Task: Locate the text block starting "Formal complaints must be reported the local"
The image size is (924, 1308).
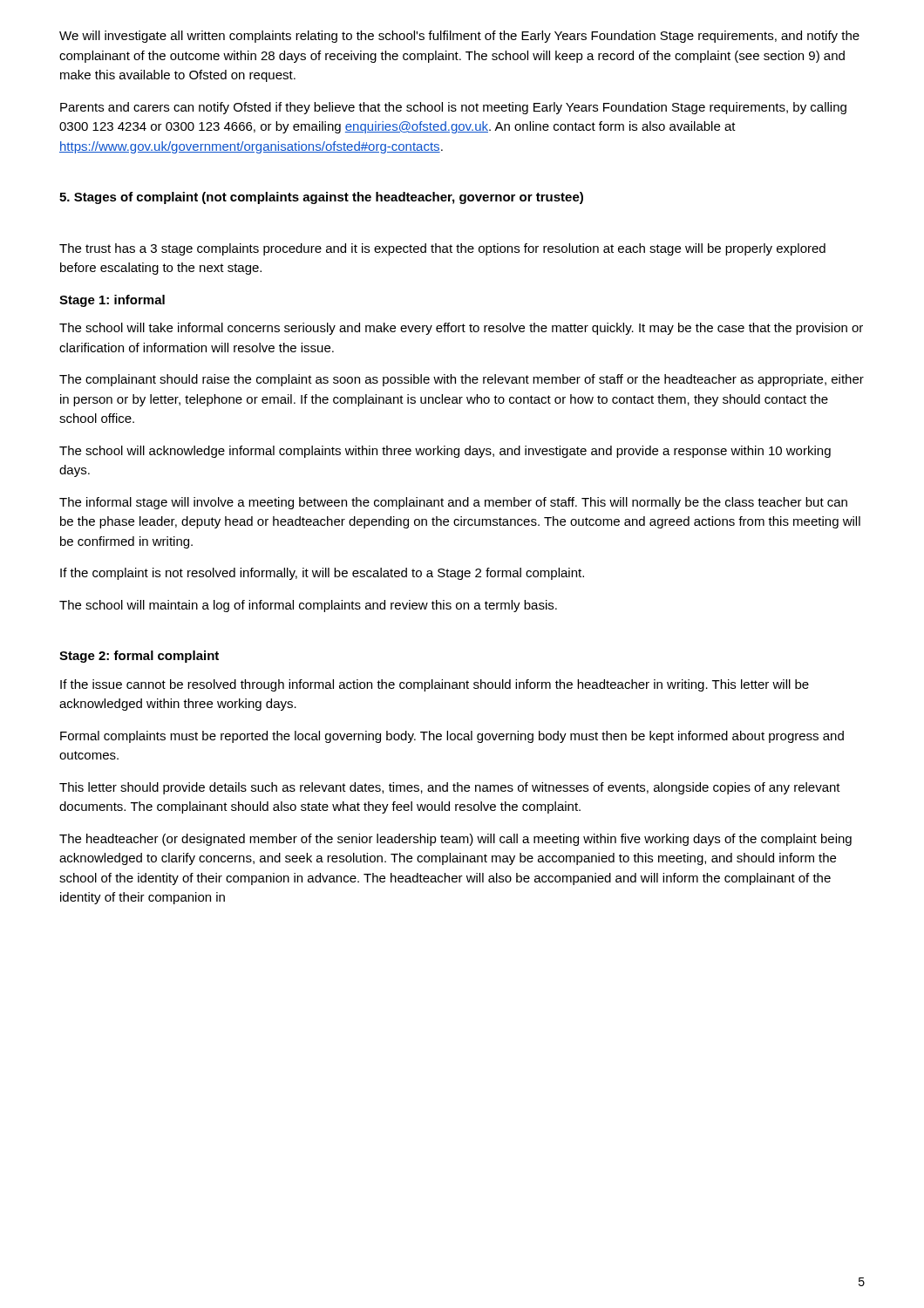Action: (x=462, y=746)
